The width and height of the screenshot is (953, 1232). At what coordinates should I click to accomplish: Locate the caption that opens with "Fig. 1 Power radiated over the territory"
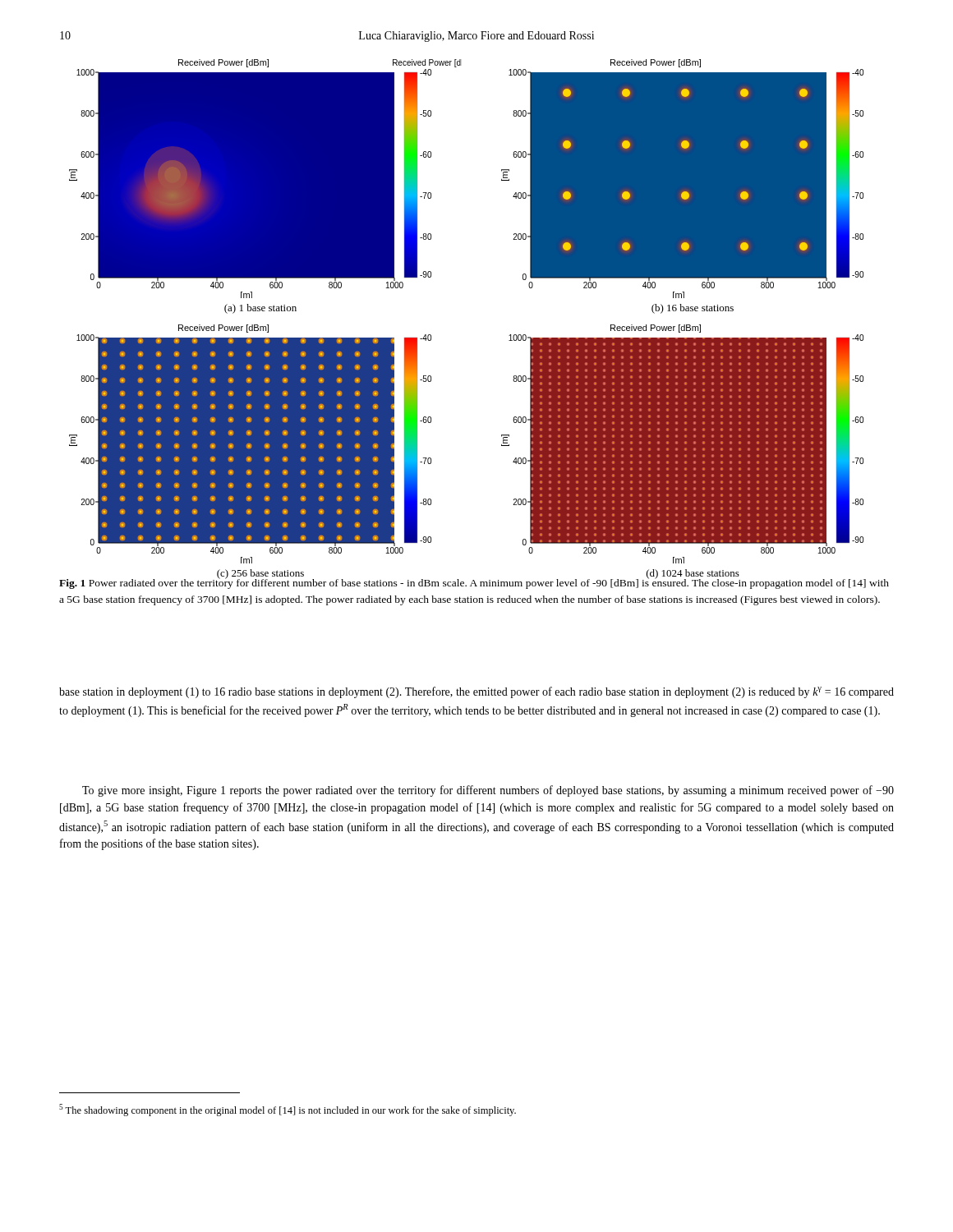(474, 591)
